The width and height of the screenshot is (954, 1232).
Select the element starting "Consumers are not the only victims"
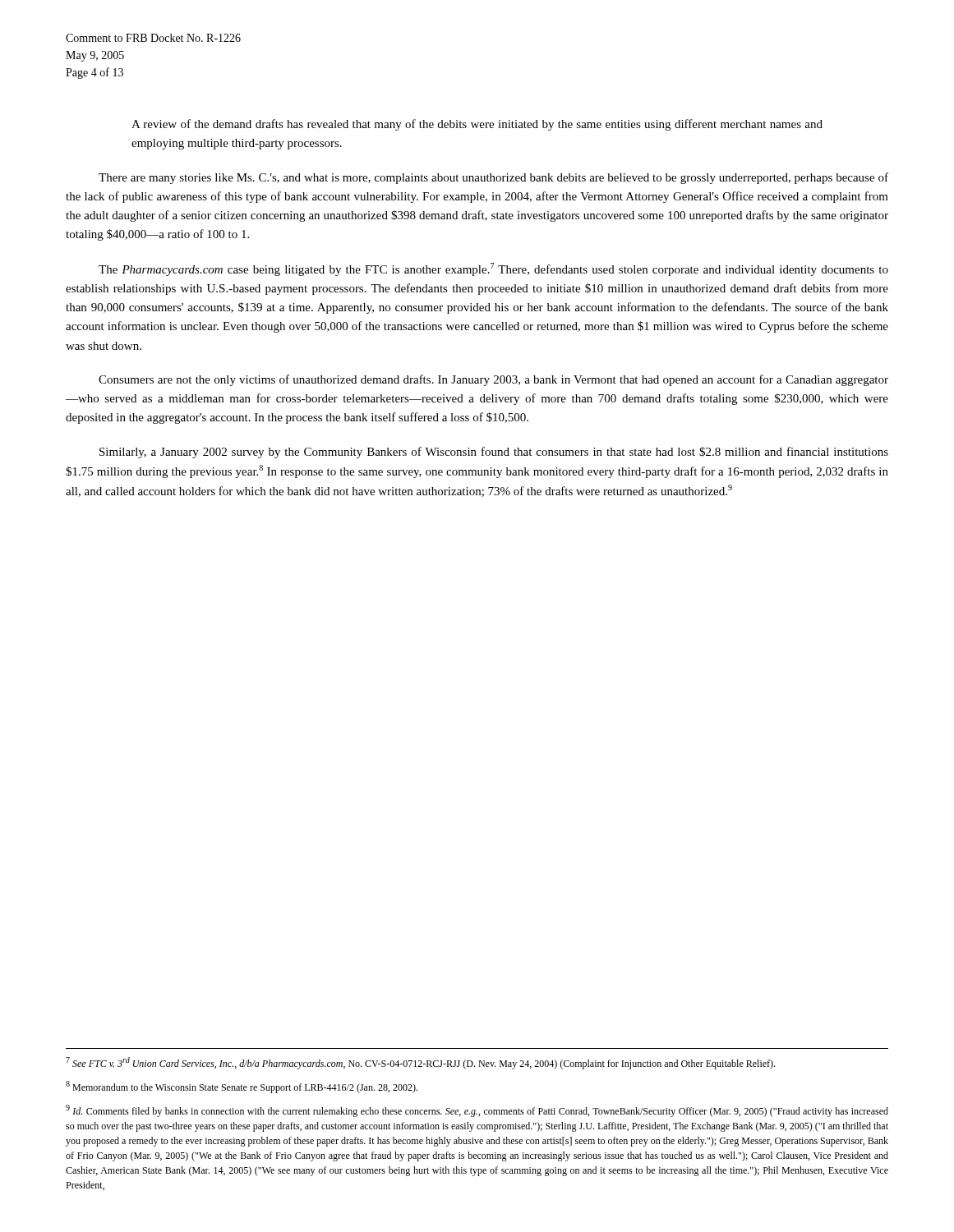(x=477, y=398)
